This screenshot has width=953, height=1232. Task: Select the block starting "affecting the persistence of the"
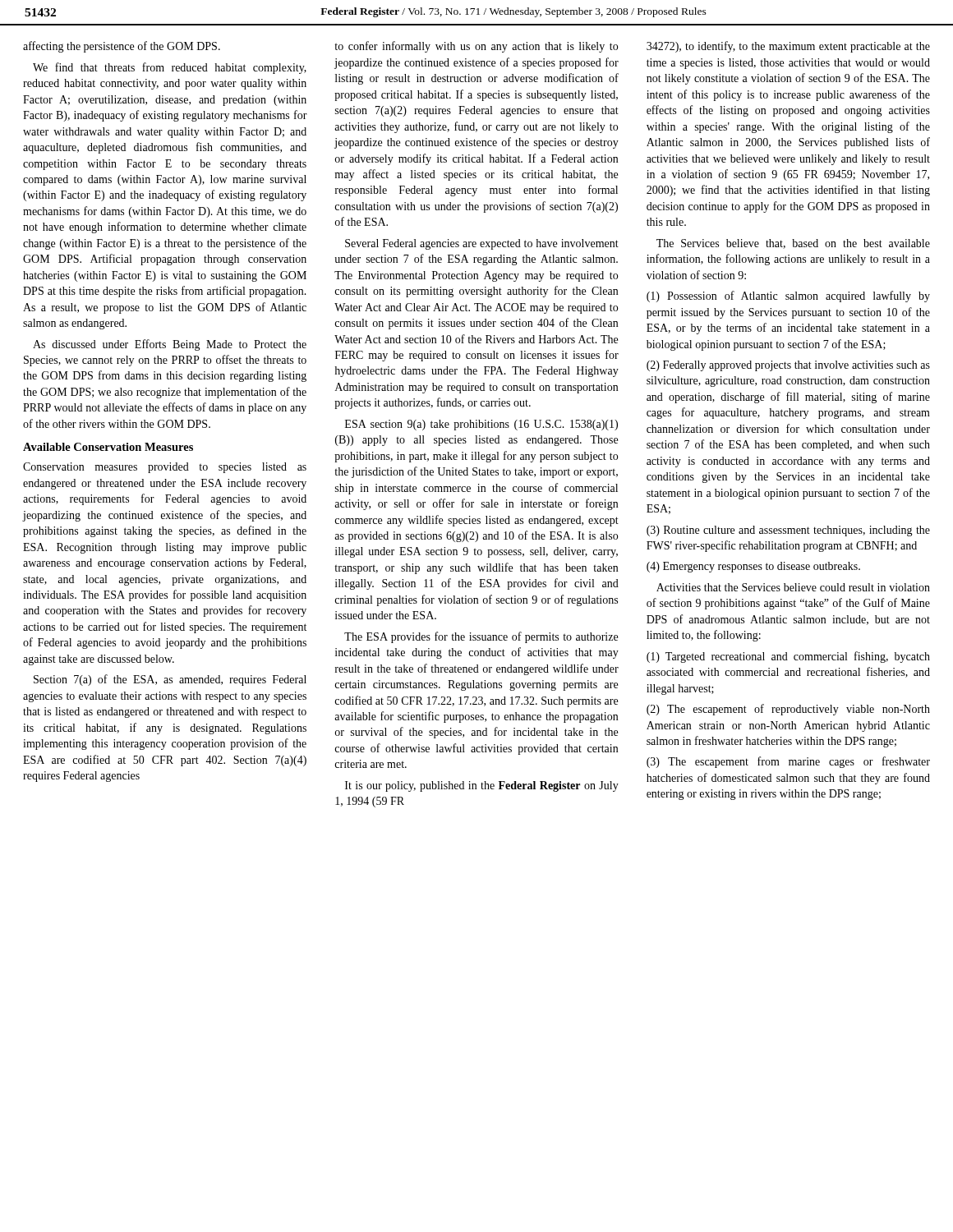[165, 236]
